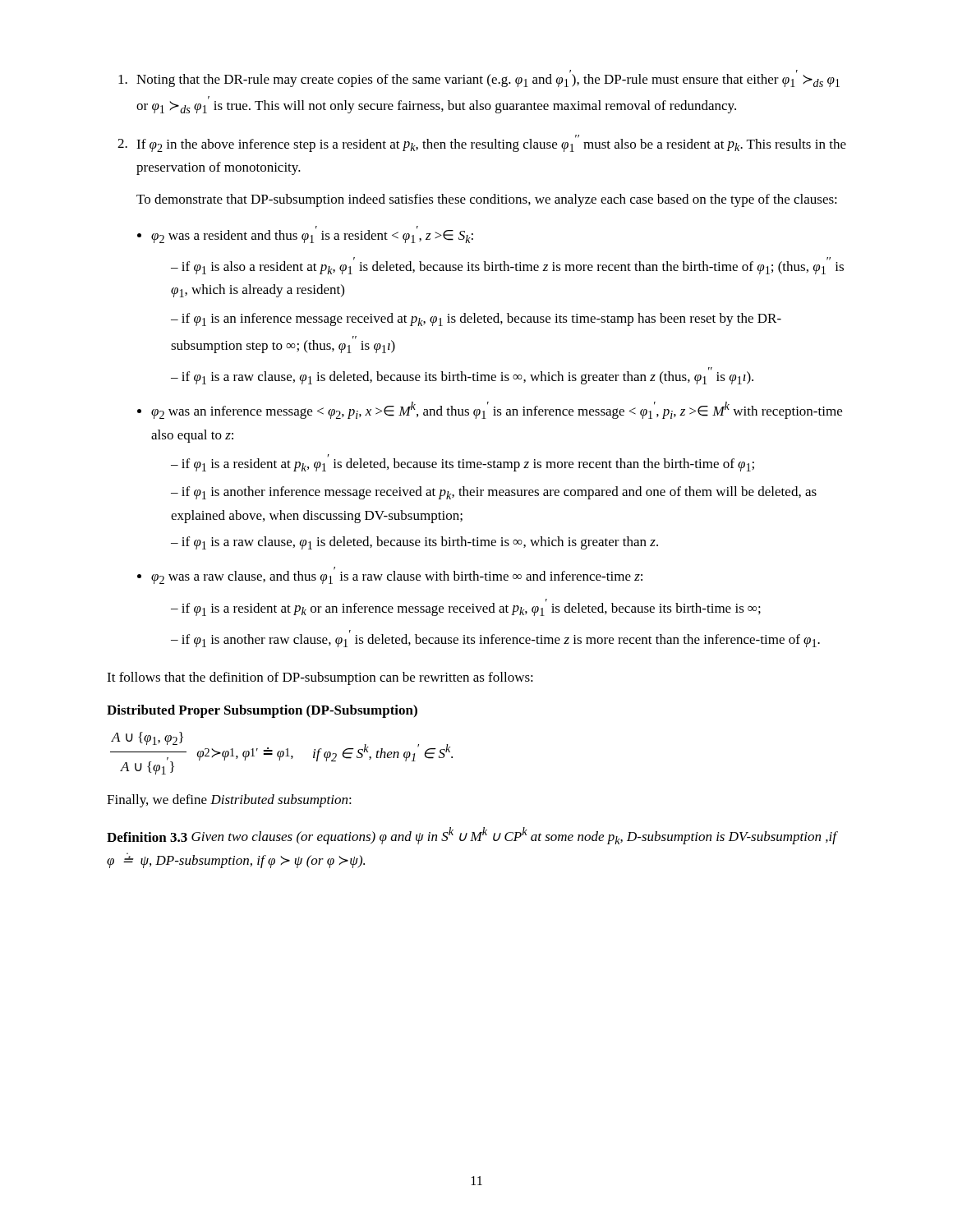Find the list item that reads "Noting that the DR-rule may create copies"
The height and width of the screenshot is (1232, 953).
click(x=476, y=92)
